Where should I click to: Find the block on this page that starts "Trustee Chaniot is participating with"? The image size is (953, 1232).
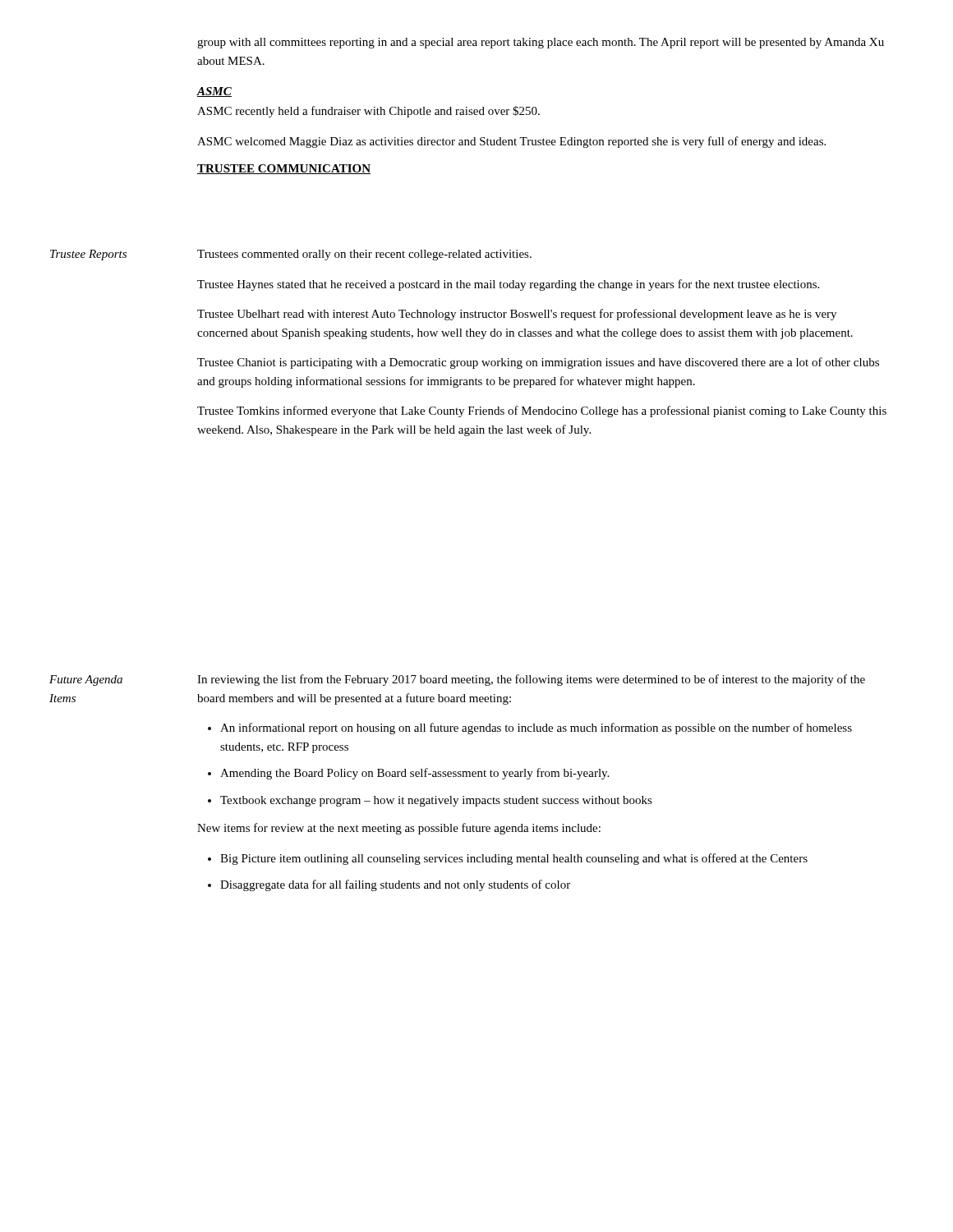(x=538, y=371)
